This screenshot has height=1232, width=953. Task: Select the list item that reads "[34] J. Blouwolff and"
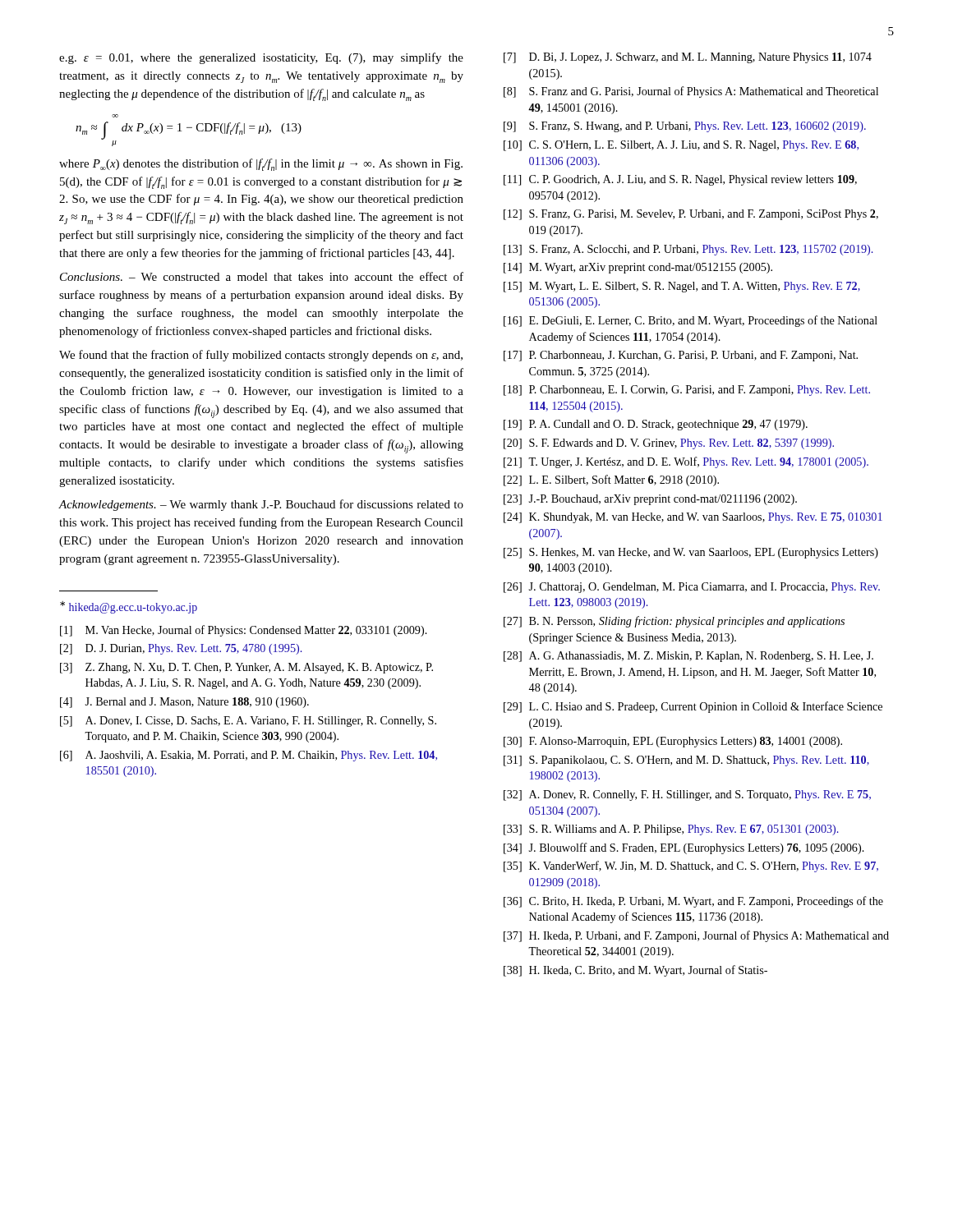[x=697, y=848]
